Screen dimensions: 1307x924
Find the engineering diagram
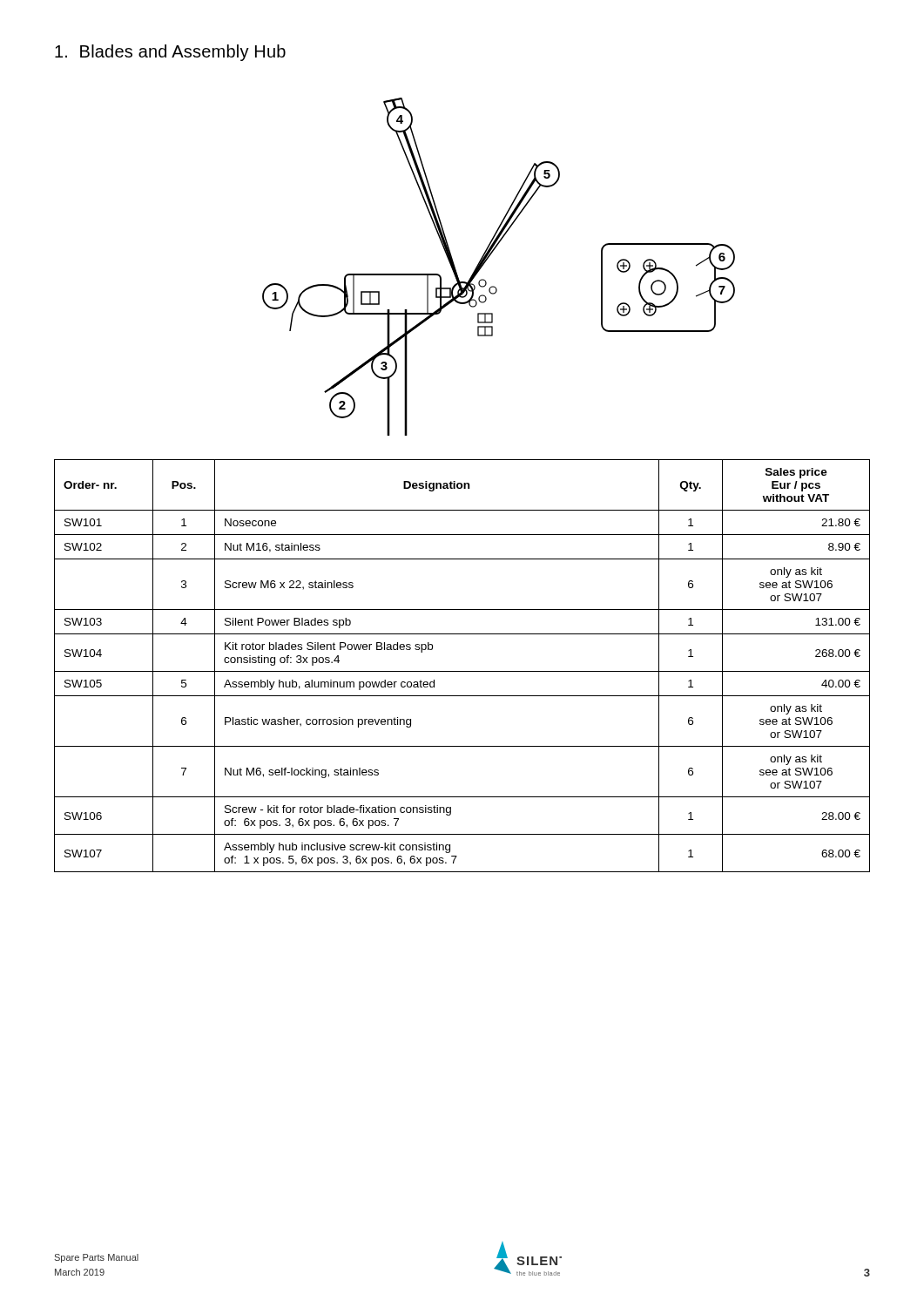click(462, 257)
